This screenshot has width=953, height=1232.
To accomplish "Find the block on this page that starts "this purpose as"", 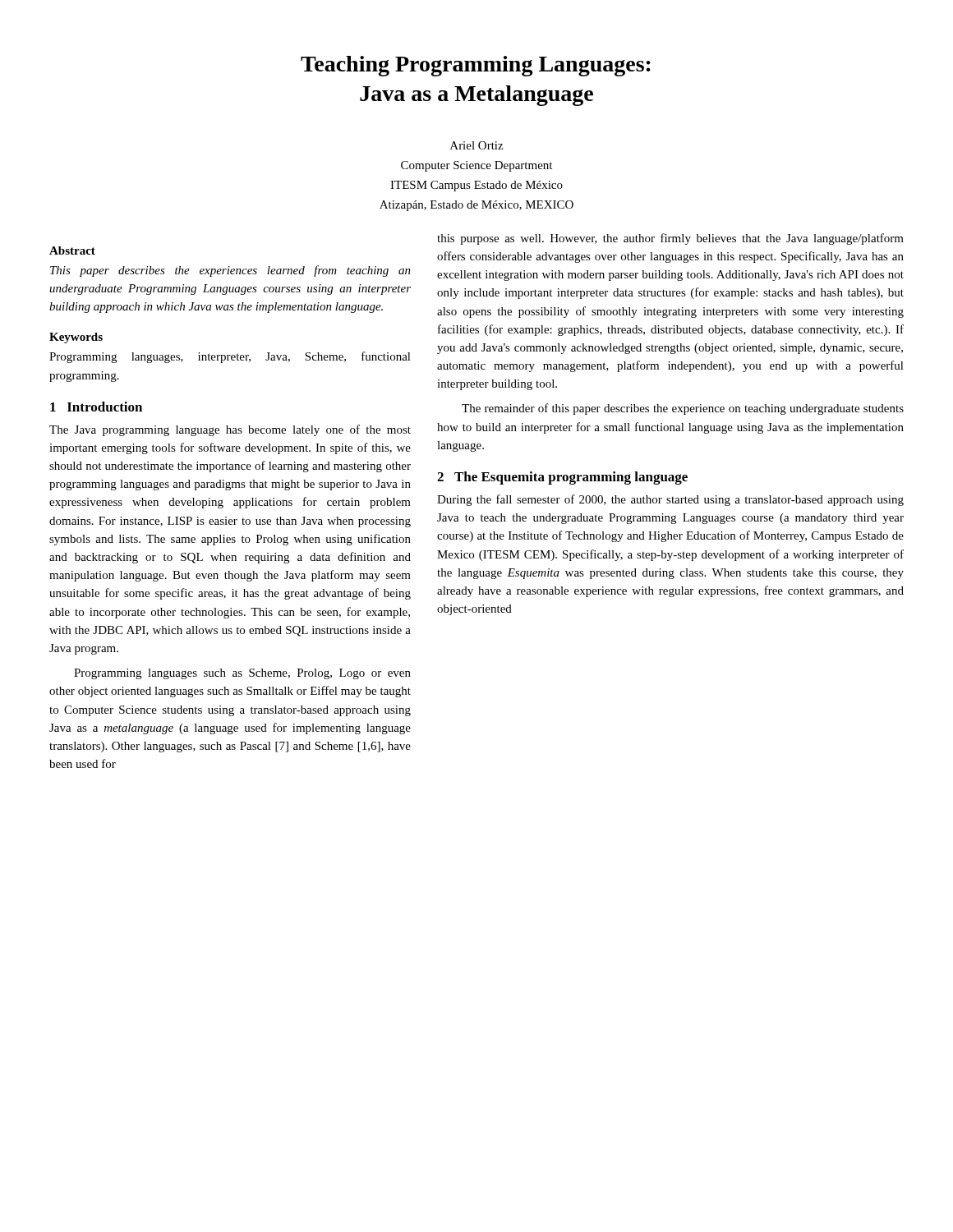I will [x=670, y=342].
